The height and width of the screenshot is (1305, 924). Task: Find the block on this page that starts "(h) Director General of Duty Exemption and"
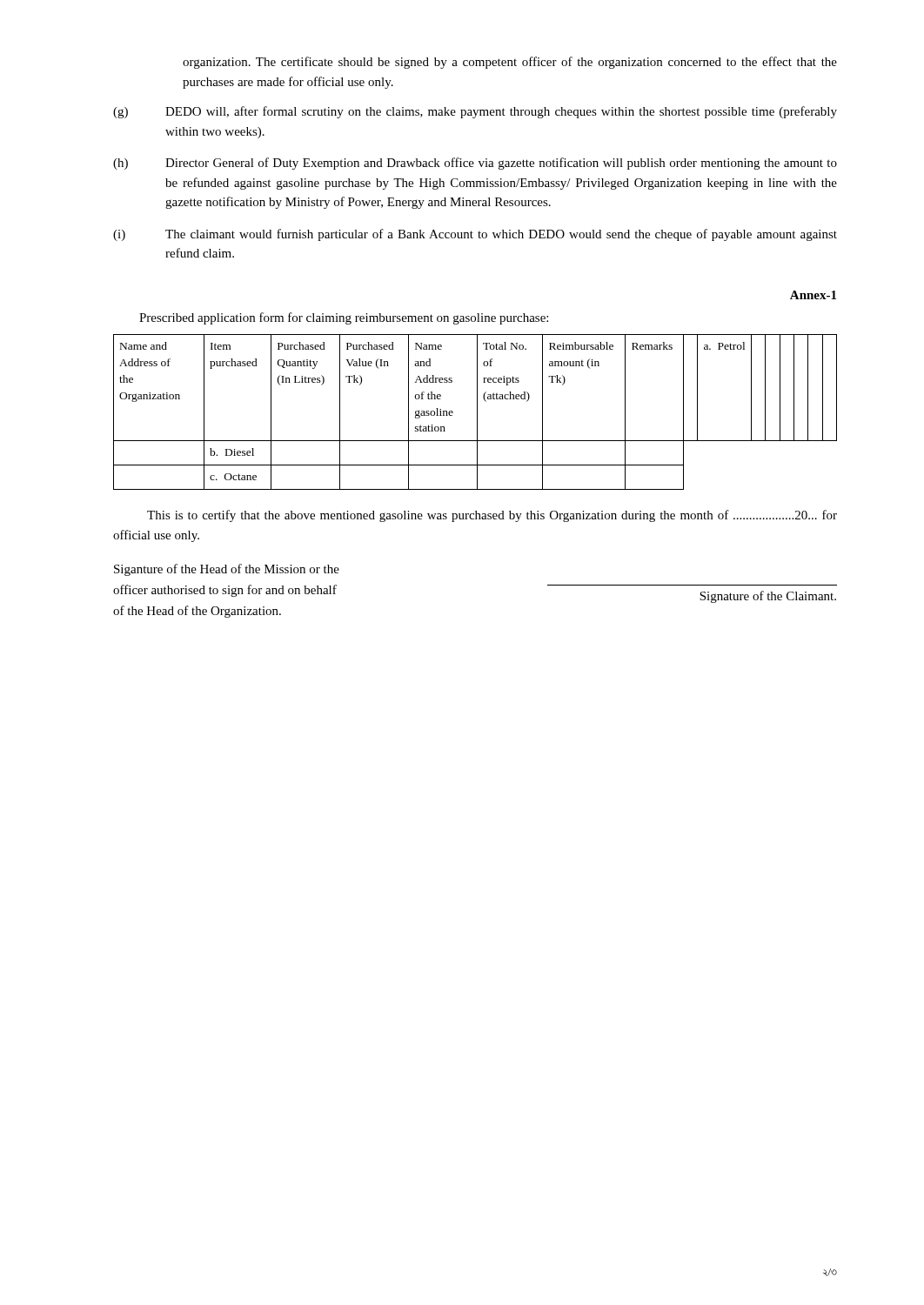coord(475,182)
